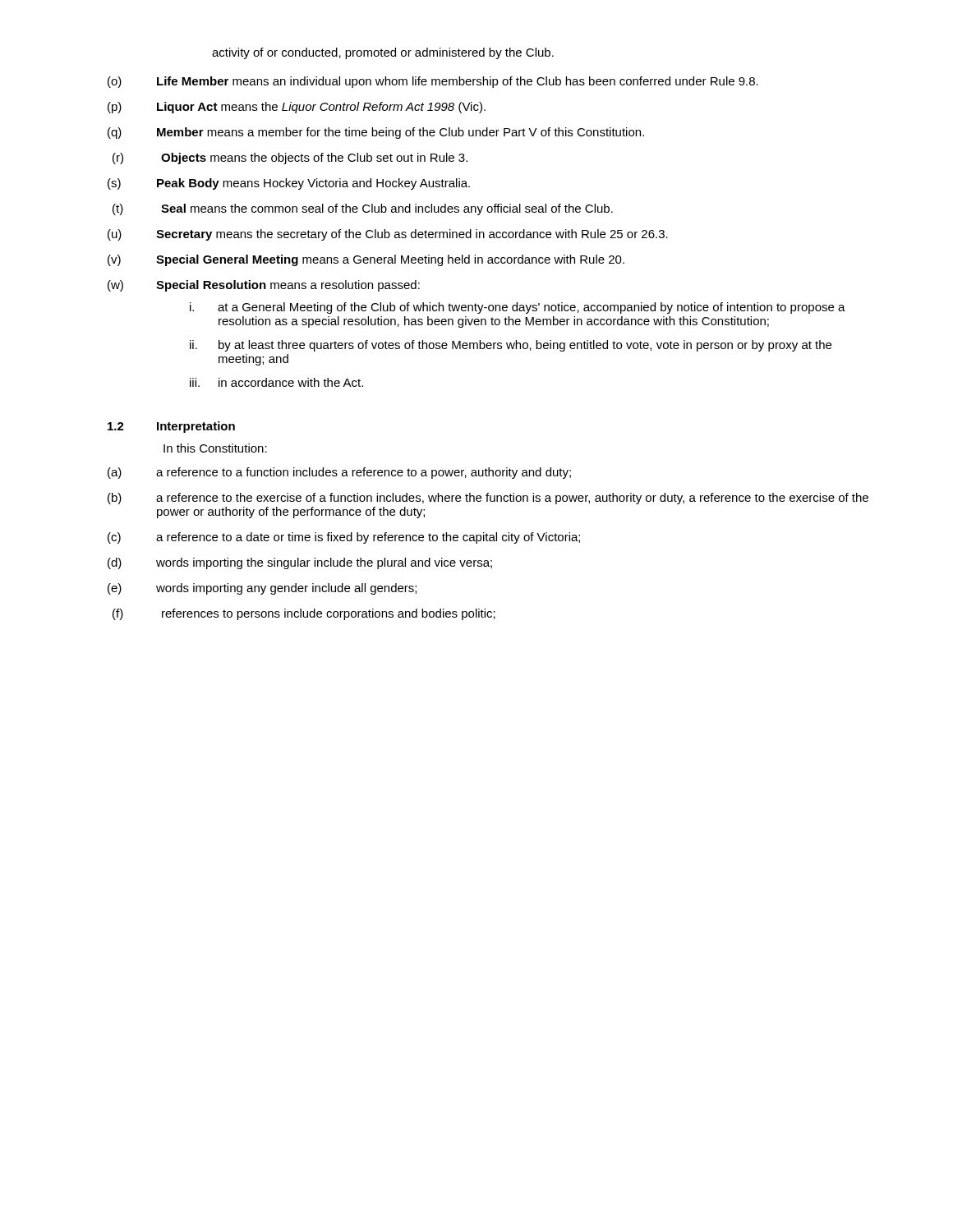Locate the list item that reads "(w) Special Resolution"
The height and width of the screenshot is (1232, 953).
tap(489, 338)
